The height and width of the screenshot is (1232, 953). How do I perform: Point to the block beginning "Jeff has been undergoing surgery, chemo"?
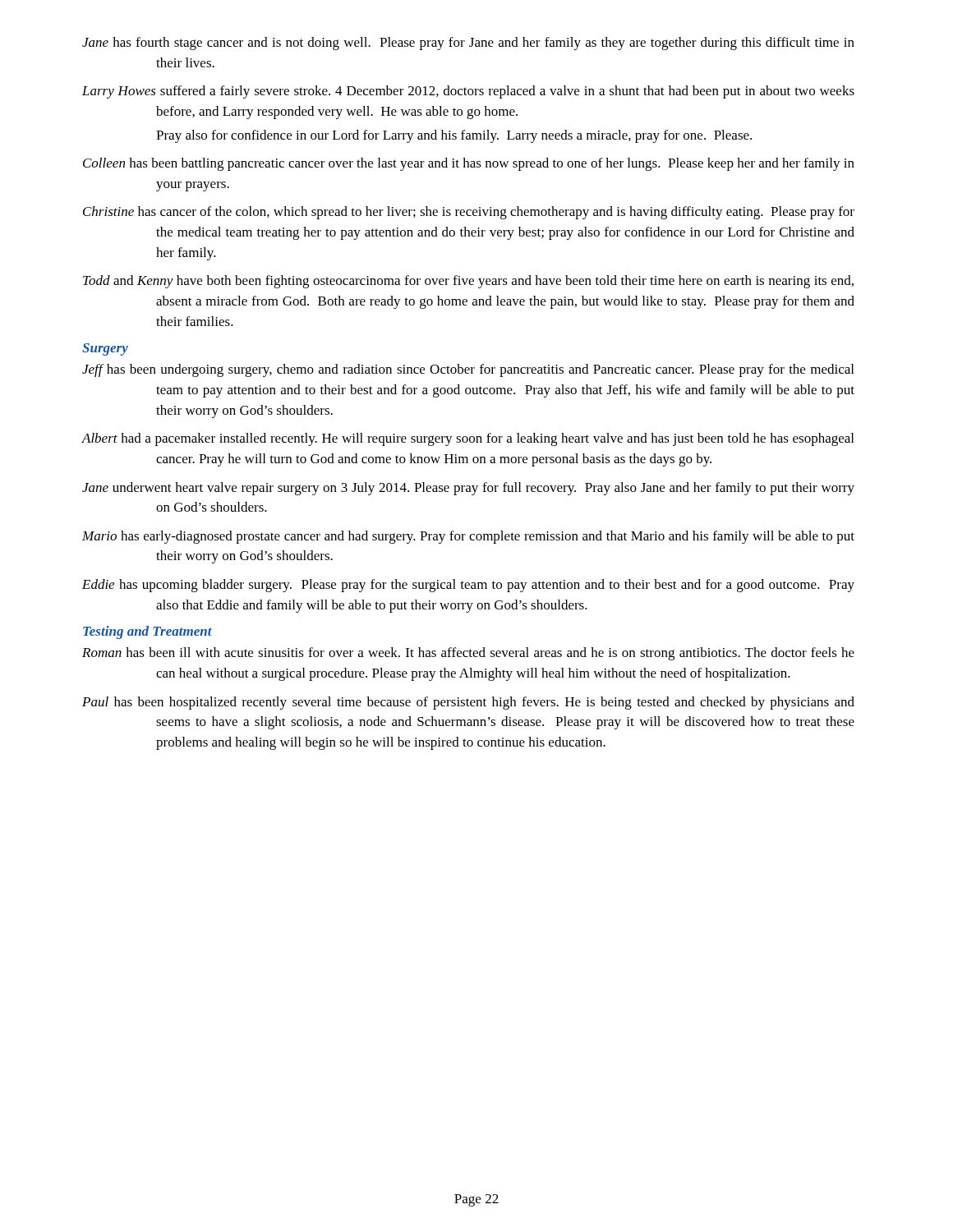tap(468, 390)
